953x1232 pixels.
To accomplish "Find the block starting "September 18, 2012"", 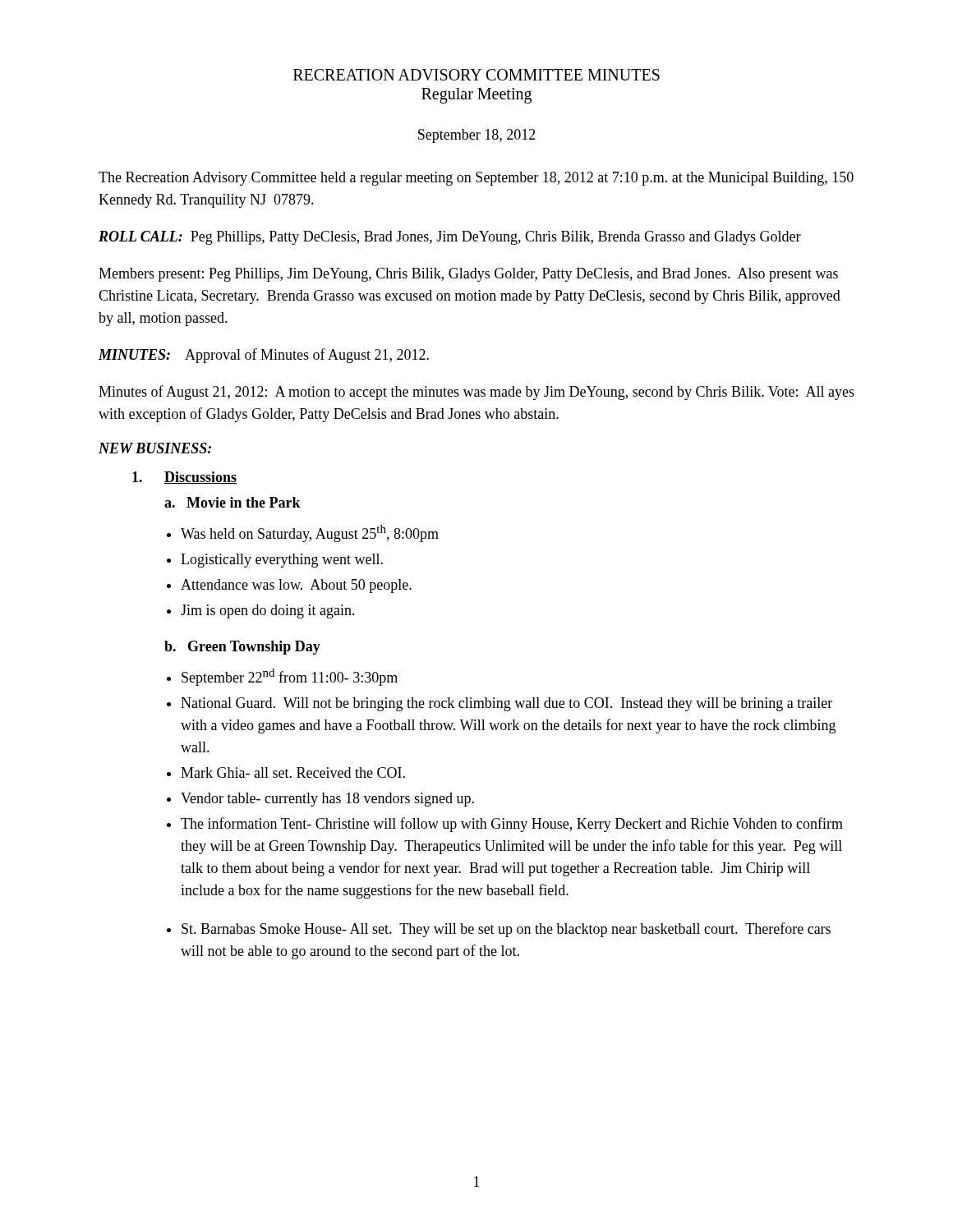I will pos(476,135).
